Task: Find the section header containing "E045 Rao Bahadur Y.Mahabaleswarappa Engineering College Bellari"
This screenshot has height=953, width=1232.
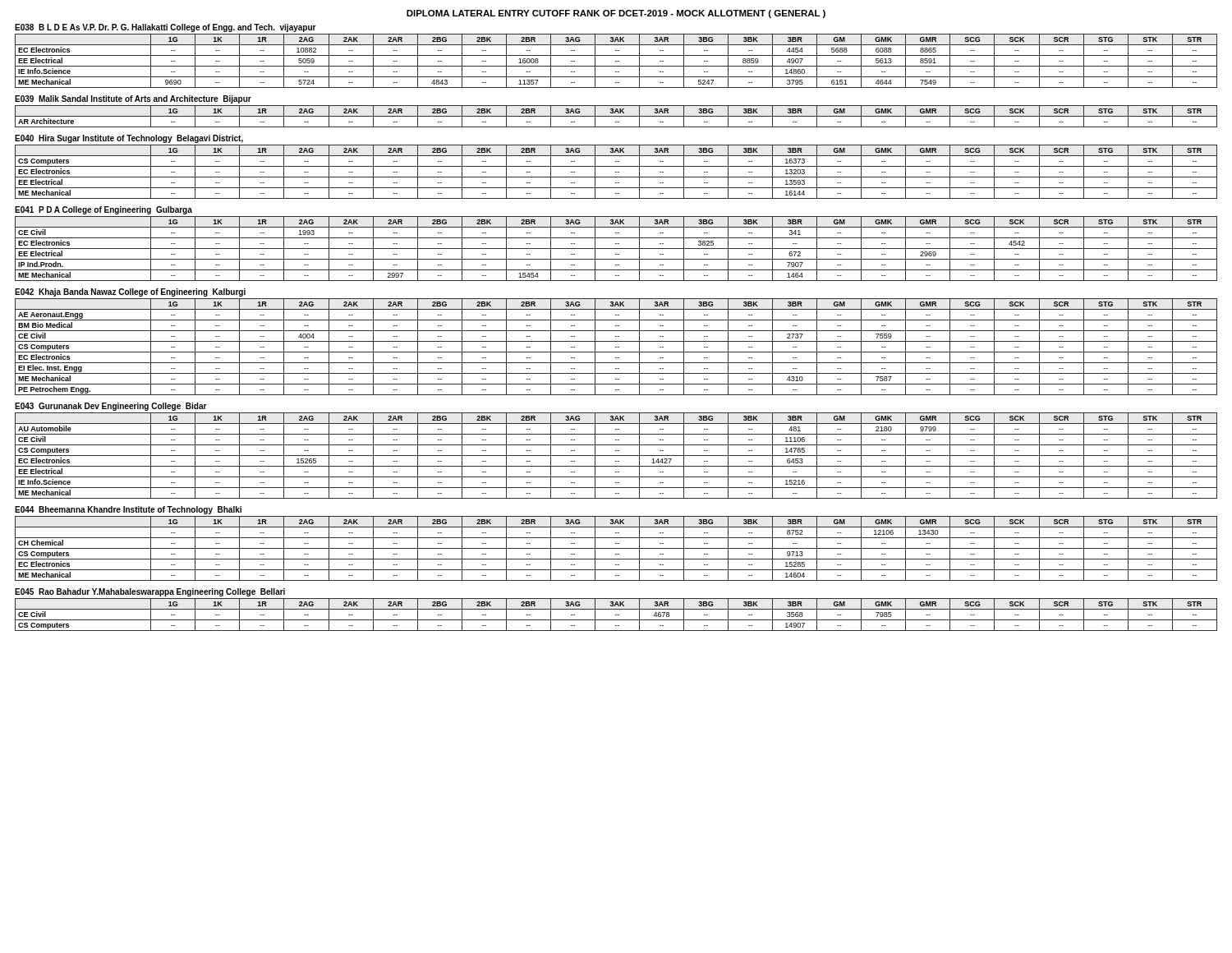Action: click(150, 592)
